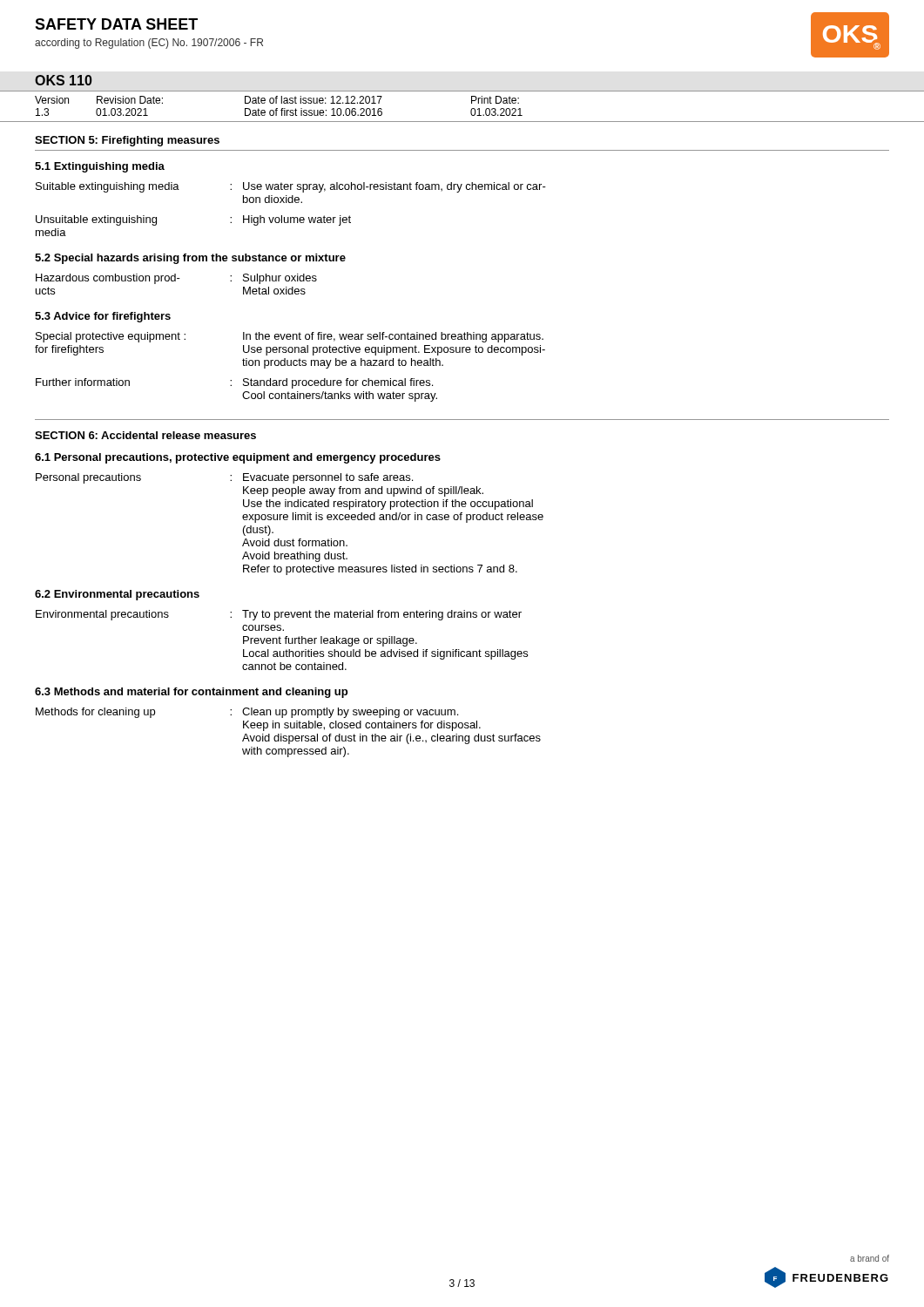Click on the section header containing "6.3 Methods and"
Viewport: 924px width, 1307px height.
pyautogui.click(x=191, y=691)
